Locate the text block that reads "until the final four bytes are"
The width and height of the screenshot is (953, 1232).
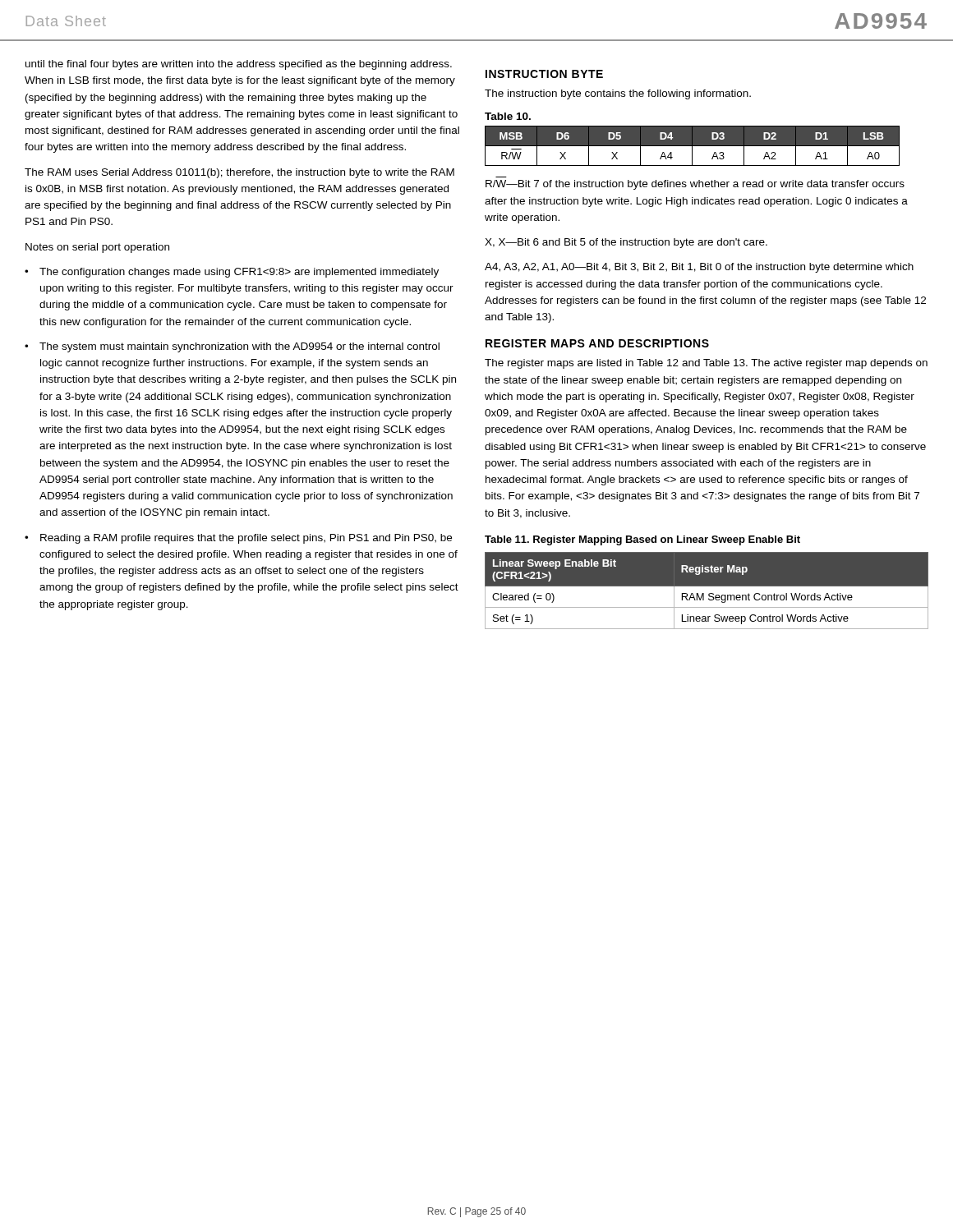242,106
